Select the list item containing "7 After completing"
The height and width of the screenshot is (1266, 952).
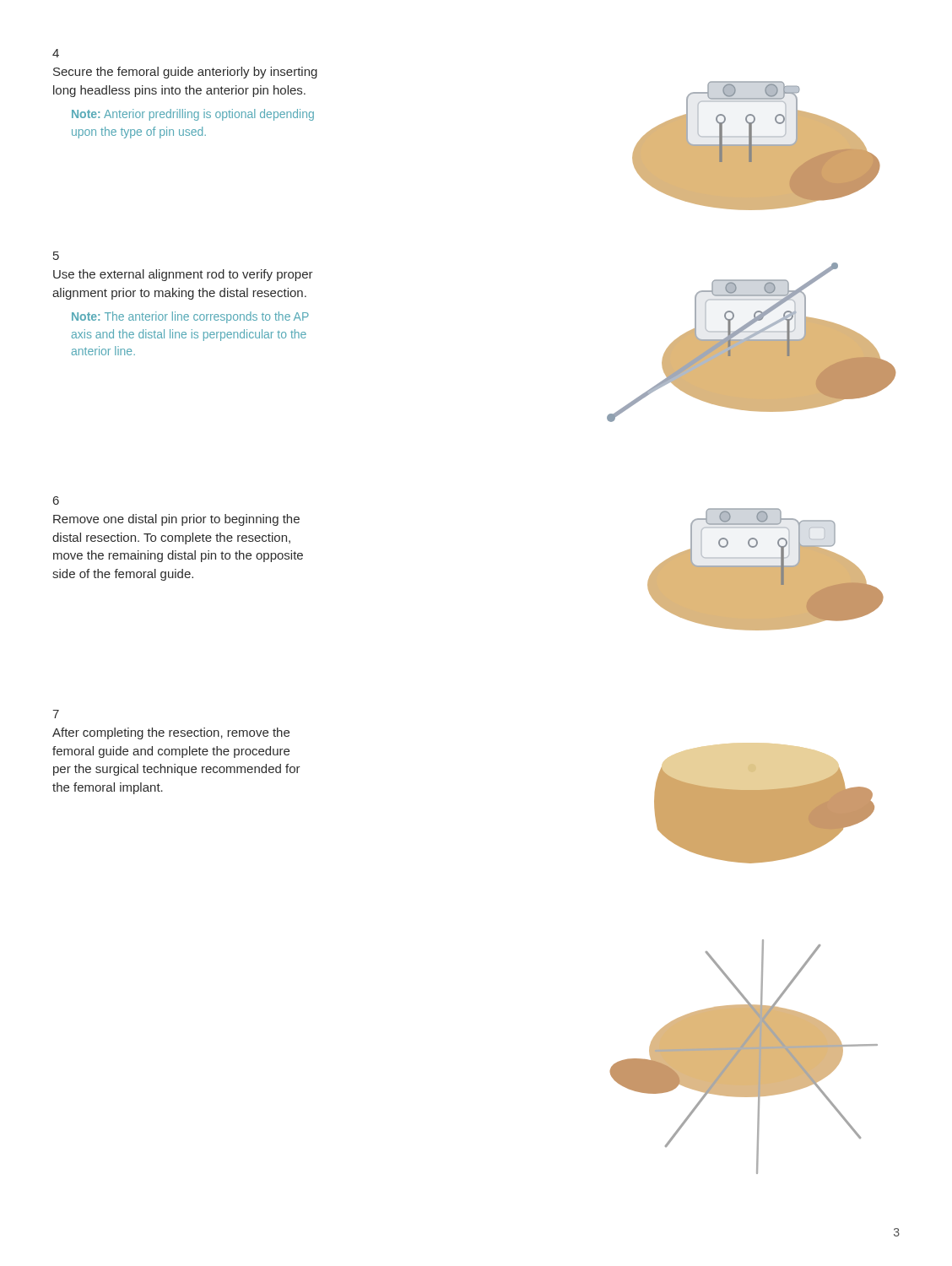[251, 751]
